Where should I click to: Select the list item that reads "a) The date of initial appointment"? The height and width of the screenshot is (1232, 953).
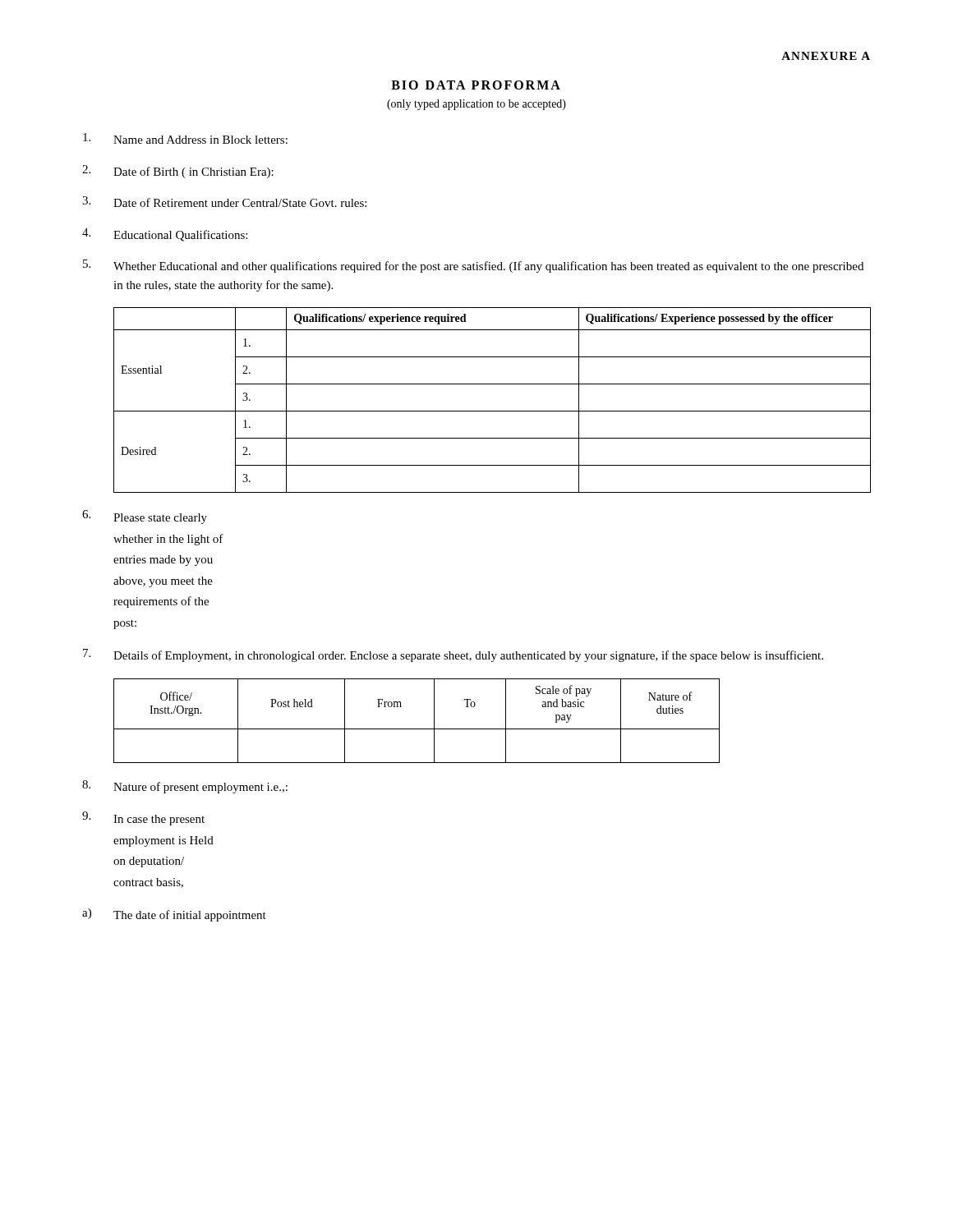[174, 915]
